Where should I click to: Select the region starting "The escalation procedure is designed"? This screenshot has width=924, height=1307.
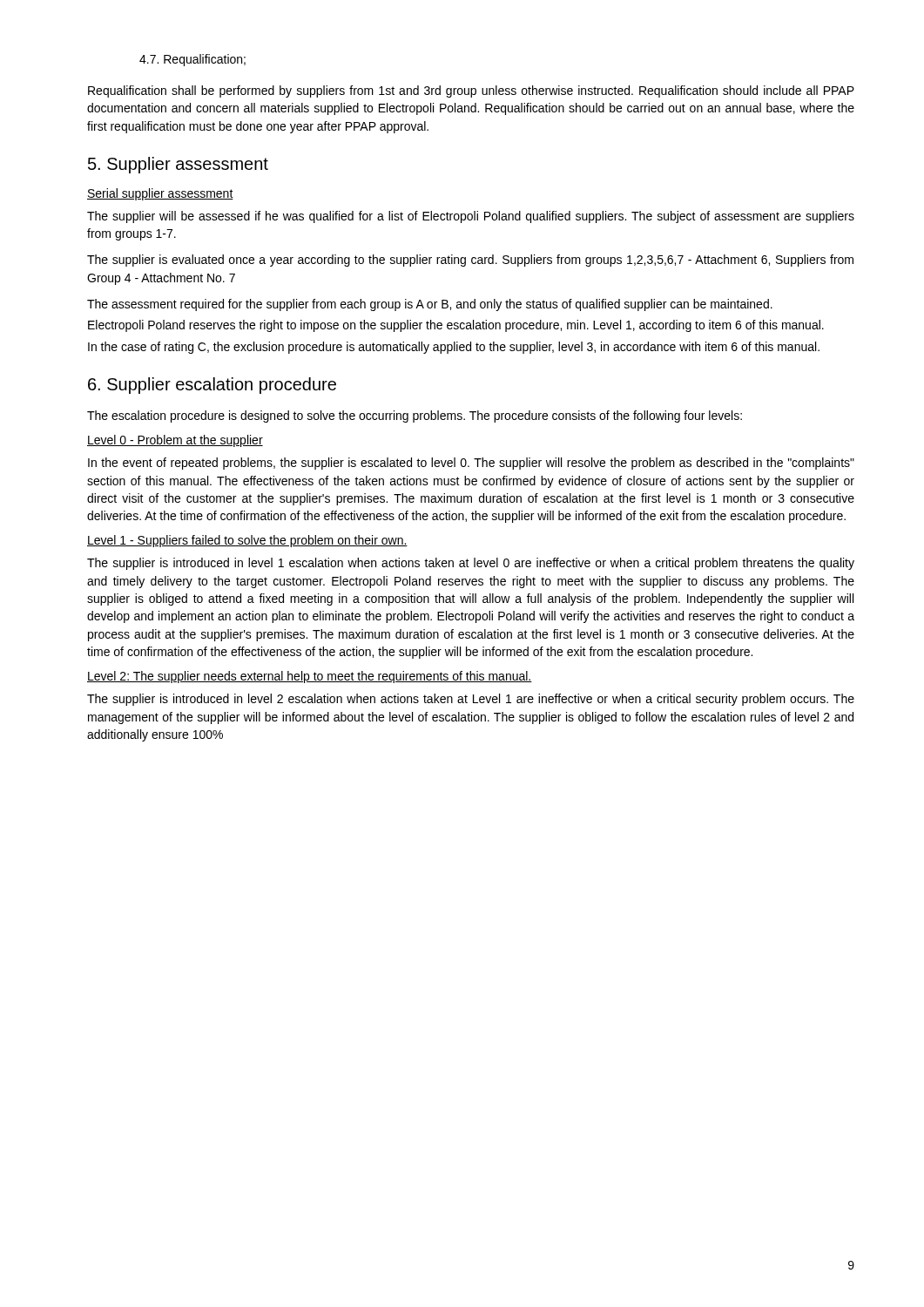pos(471,416)
